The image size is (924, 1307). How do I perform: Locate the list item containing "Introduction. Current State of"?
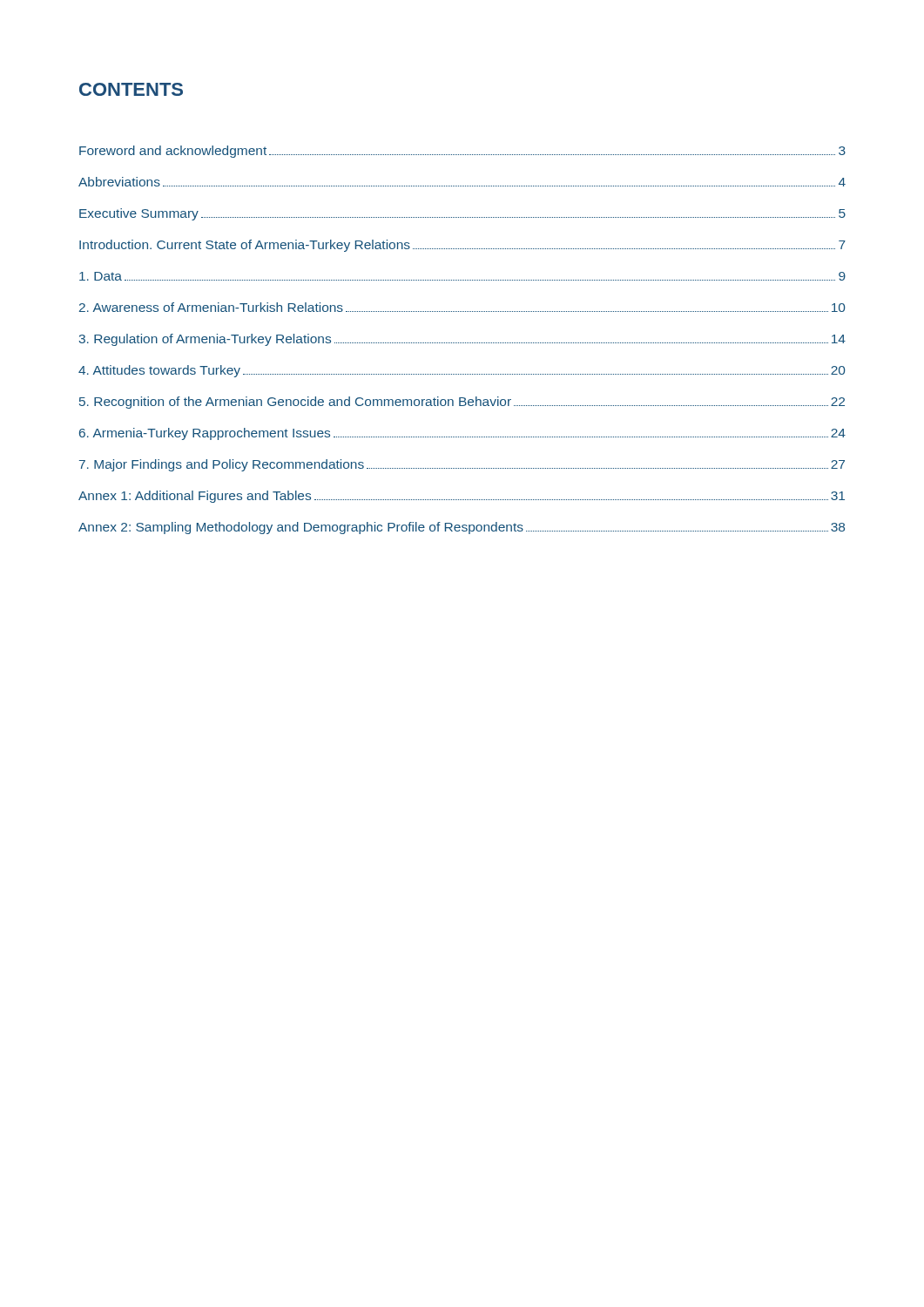pyautogui.click(x=462, y=245)
